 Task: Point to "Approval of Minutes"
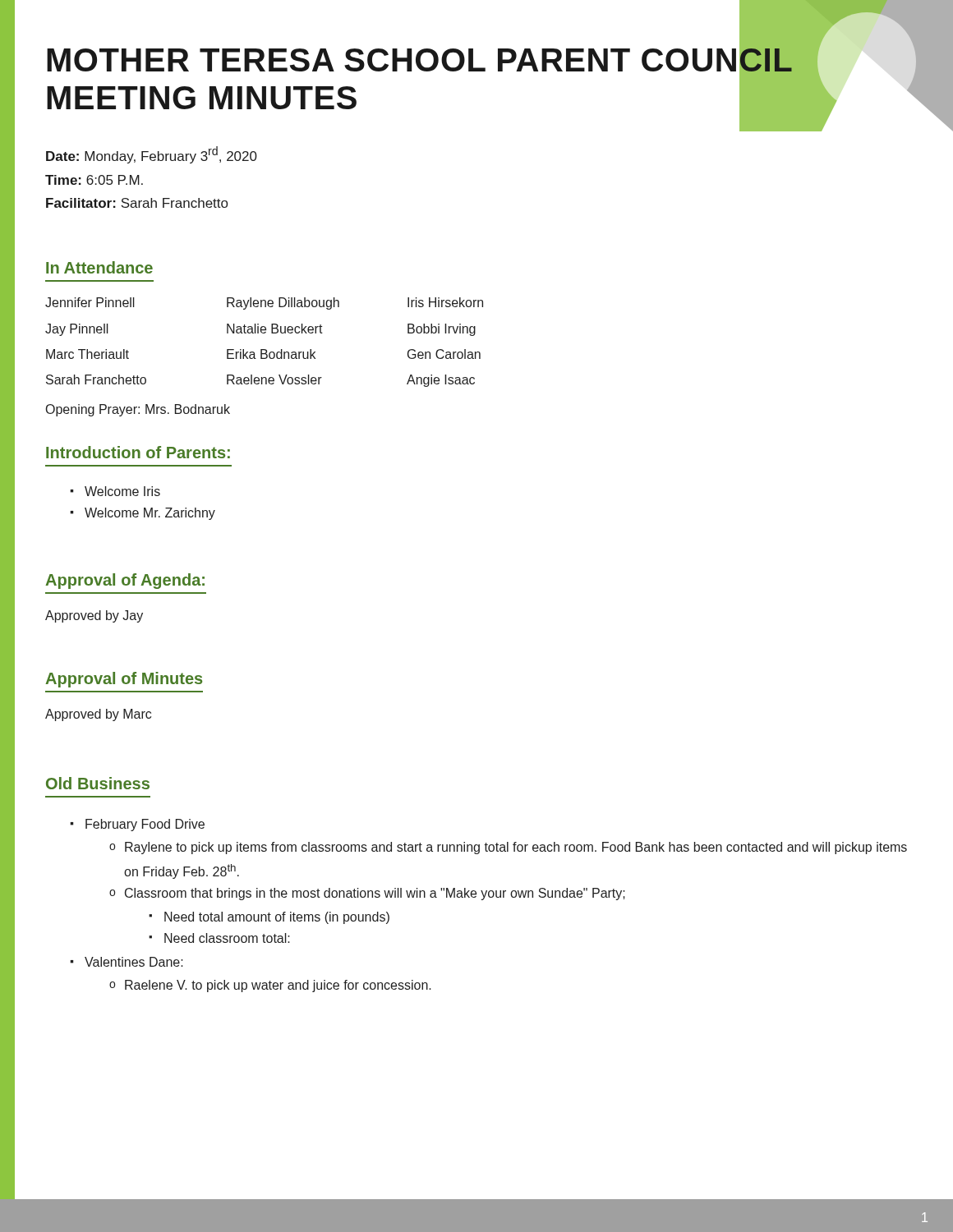tap(124, 681)
